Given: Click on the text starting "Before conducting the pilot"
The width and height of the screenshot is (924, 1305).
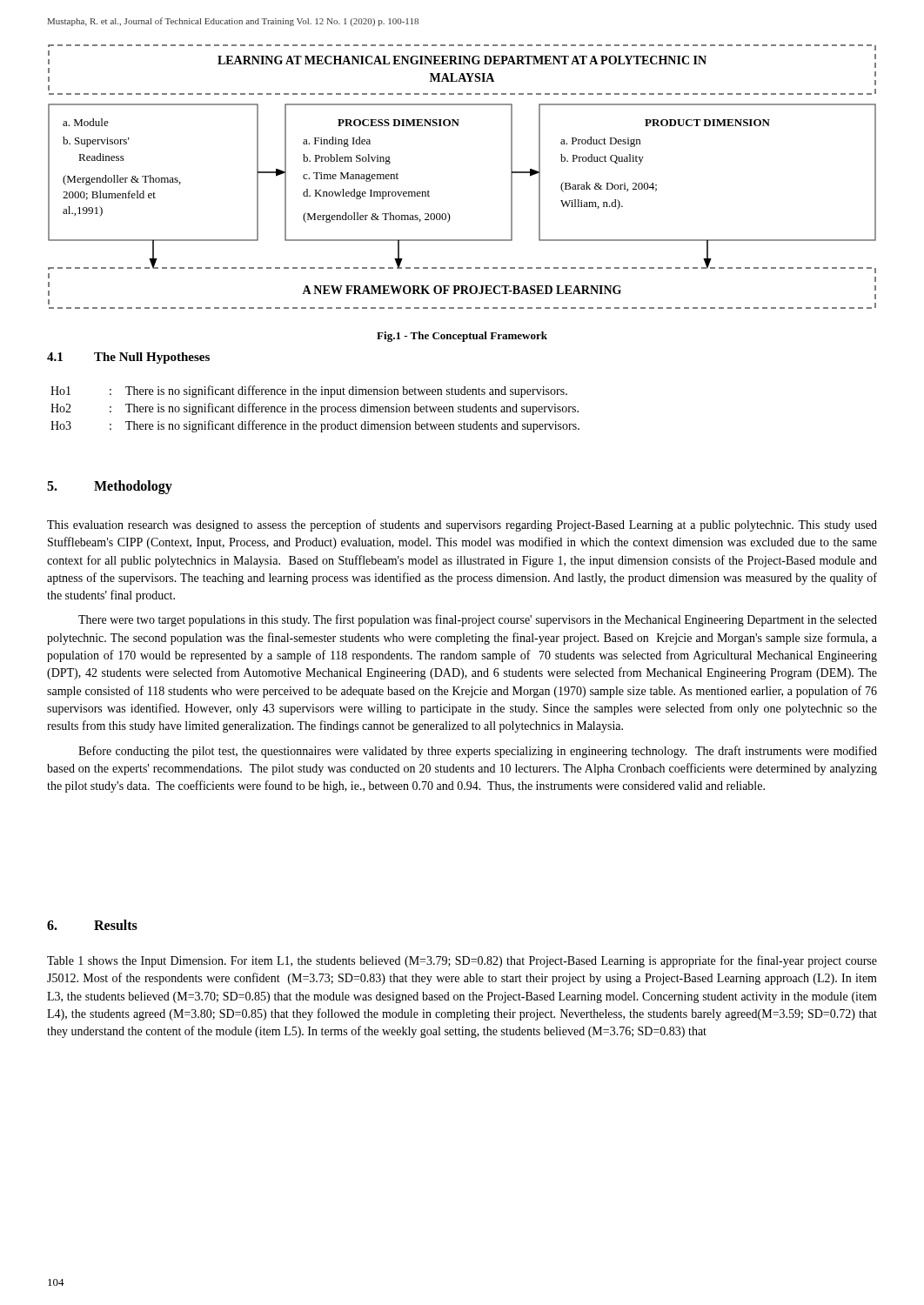Looking at the screenshot, I should (x=462, y=769).
